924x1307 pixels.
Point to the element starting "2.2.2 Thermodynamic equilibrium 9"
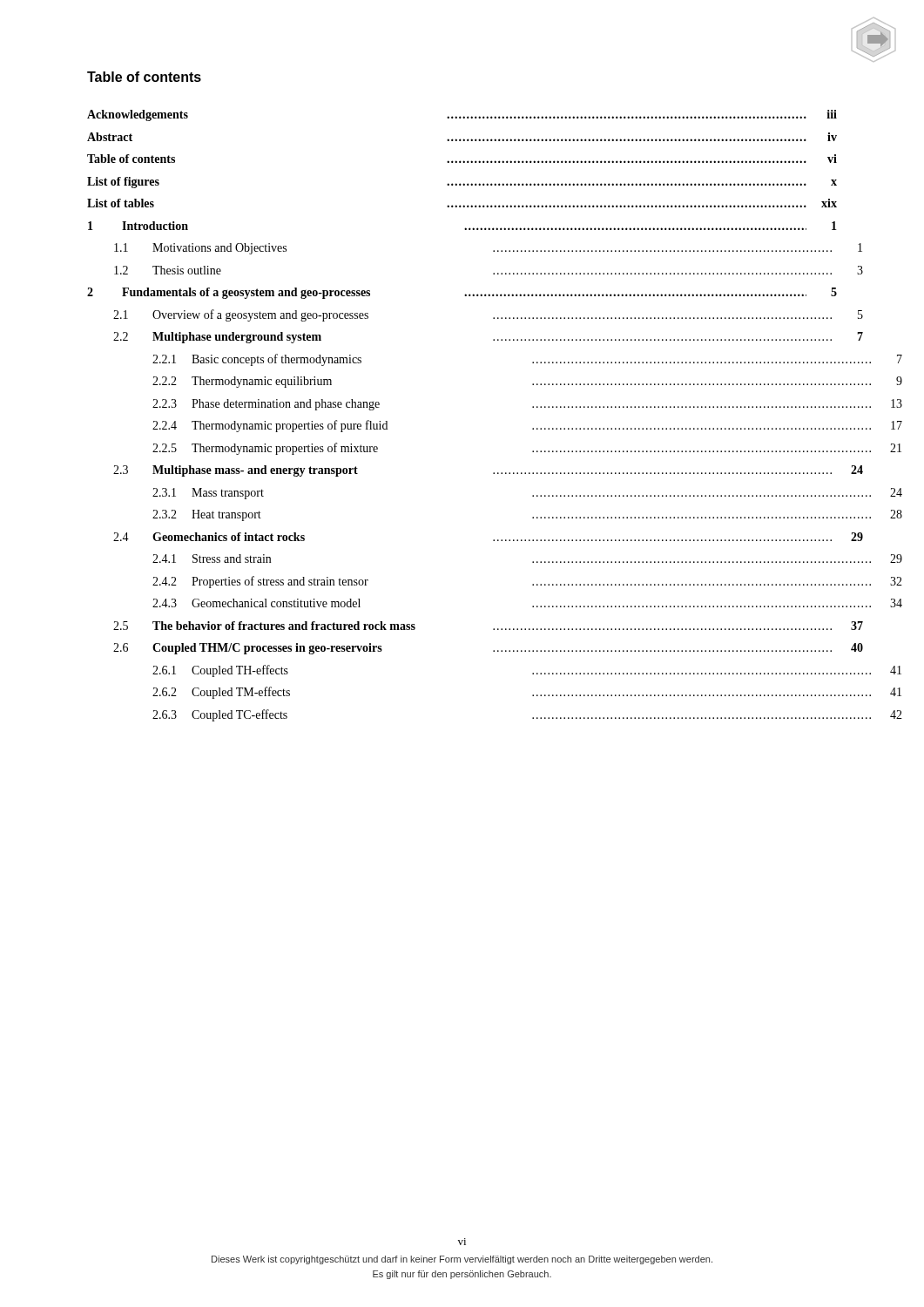164,382
